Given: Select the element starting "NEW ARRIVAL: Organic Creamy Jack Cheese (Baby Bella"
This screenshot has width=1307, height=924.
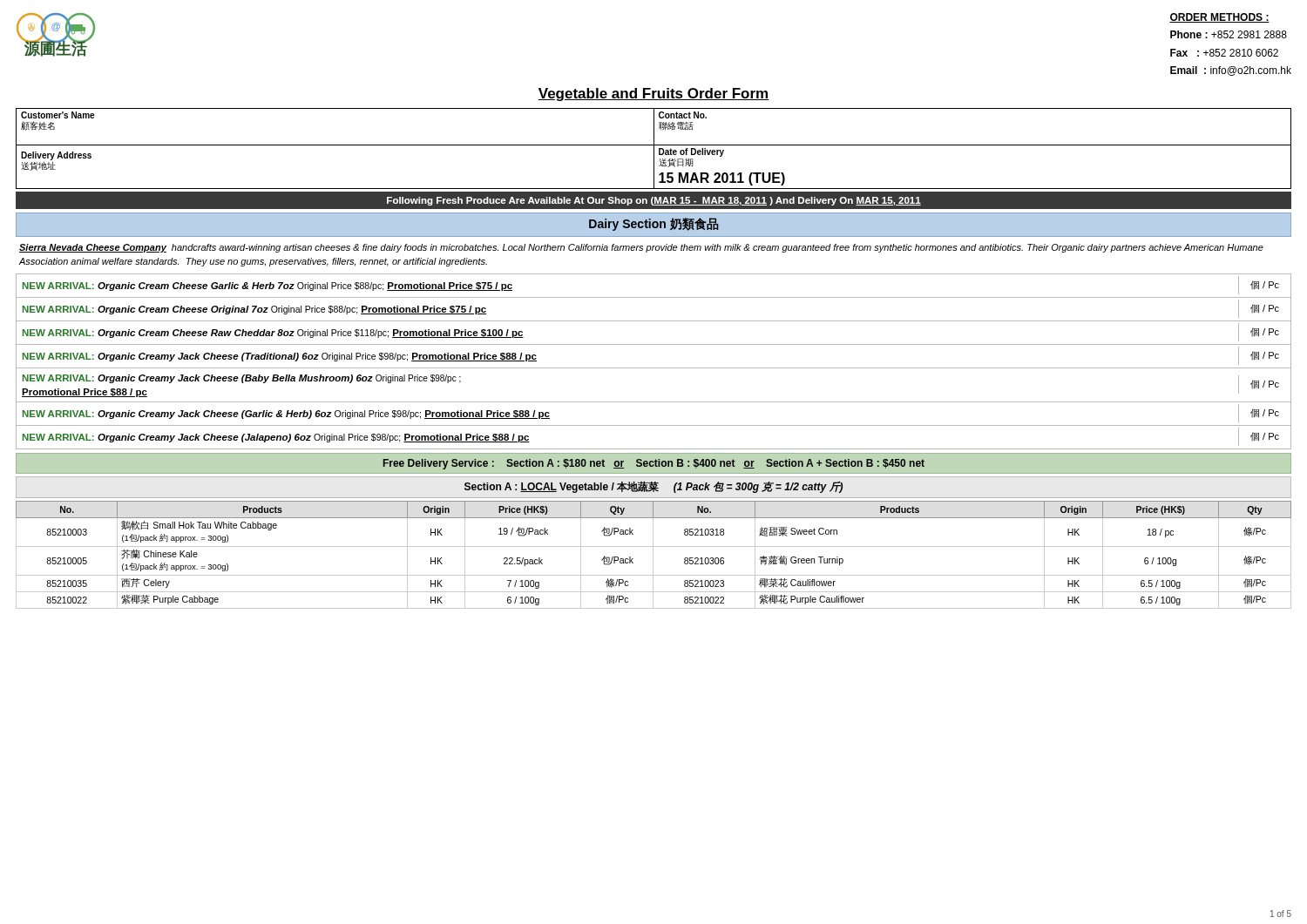Looking at the screenshot, I should tap(156, 381).
